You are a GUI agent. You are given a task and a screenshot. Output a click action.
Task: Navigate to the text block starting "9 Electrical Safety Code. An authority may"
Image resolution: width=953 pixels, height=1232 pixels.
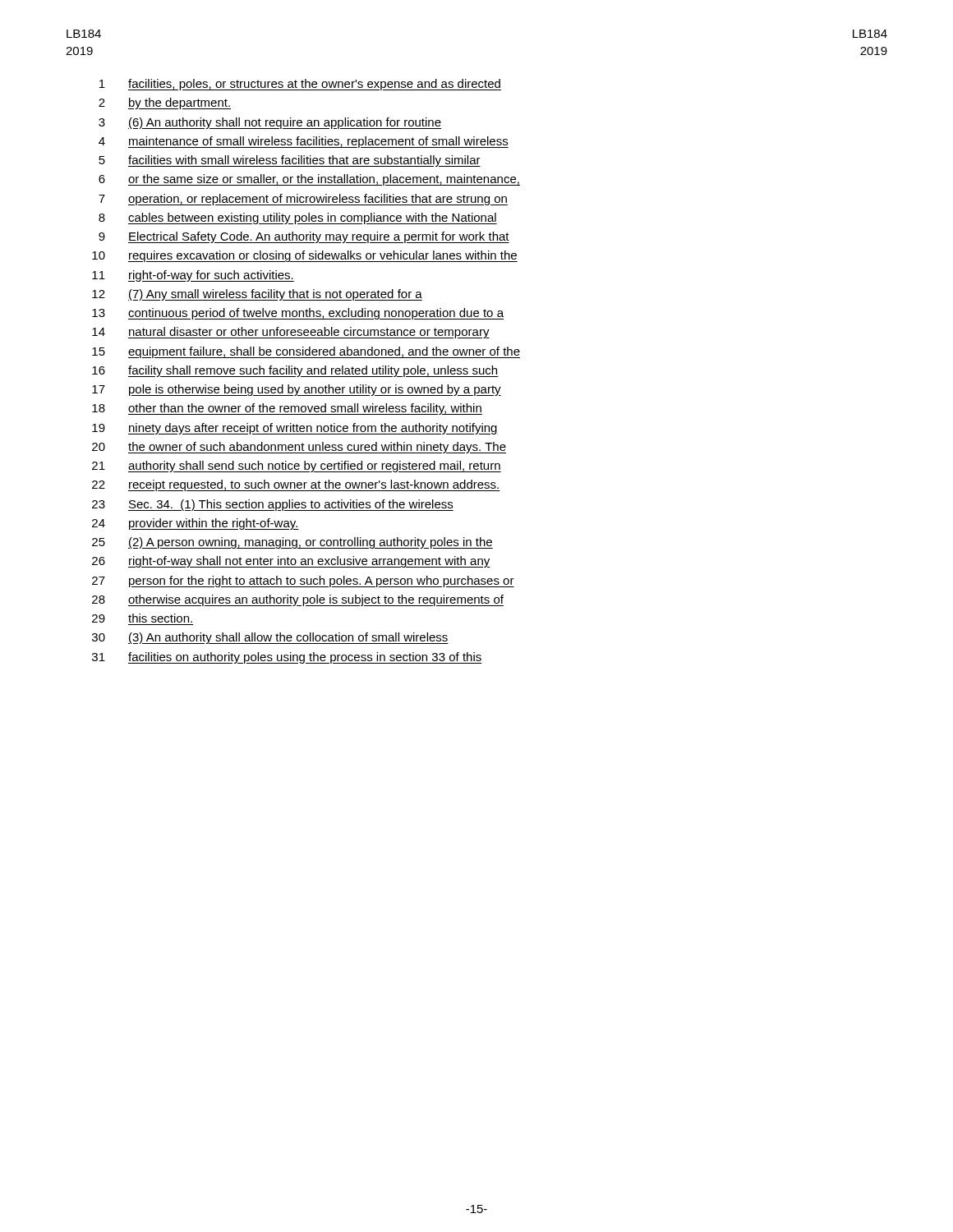476,236
